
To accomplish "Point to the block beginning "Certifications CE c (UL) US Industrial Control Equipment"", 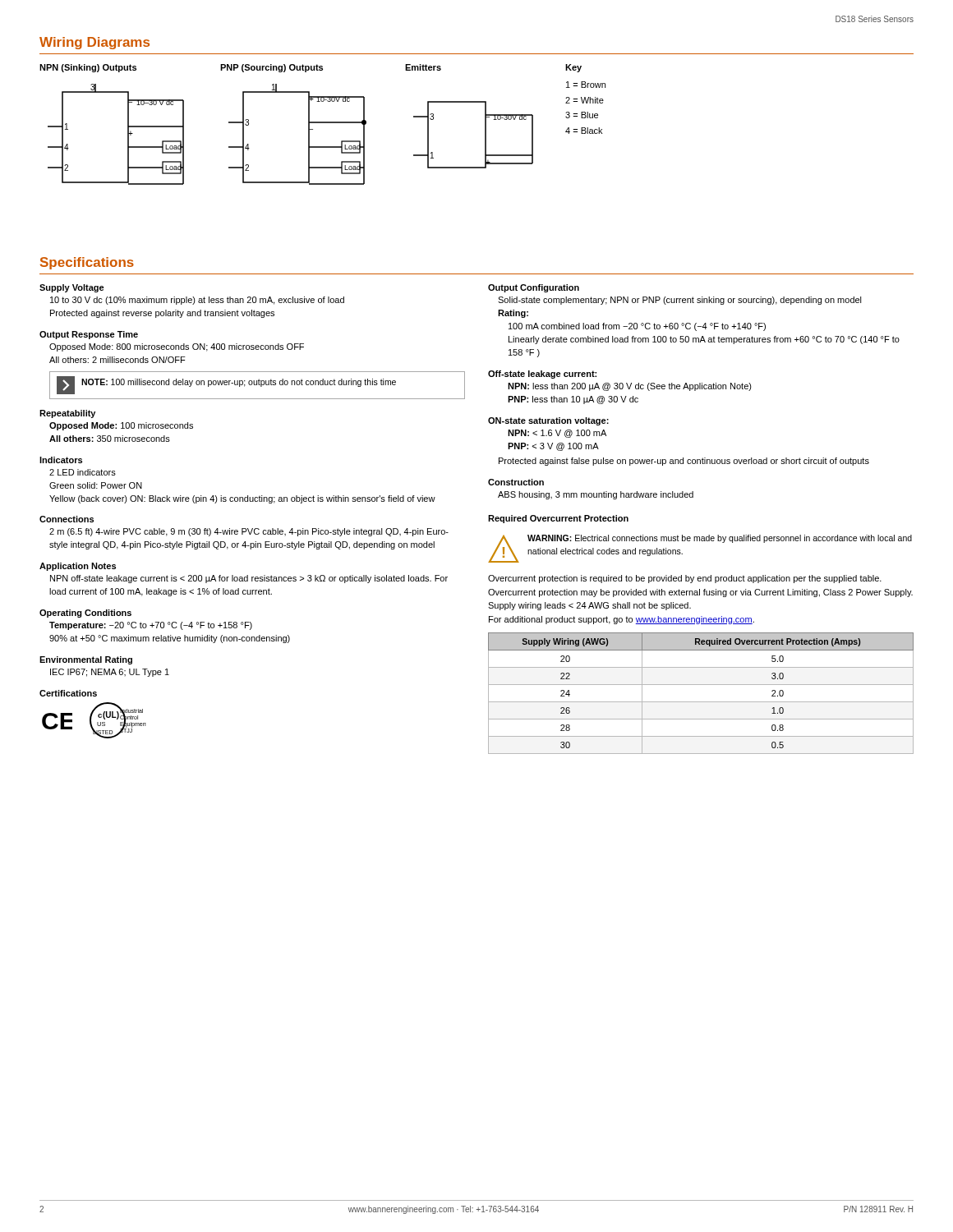I will [68, 693].
